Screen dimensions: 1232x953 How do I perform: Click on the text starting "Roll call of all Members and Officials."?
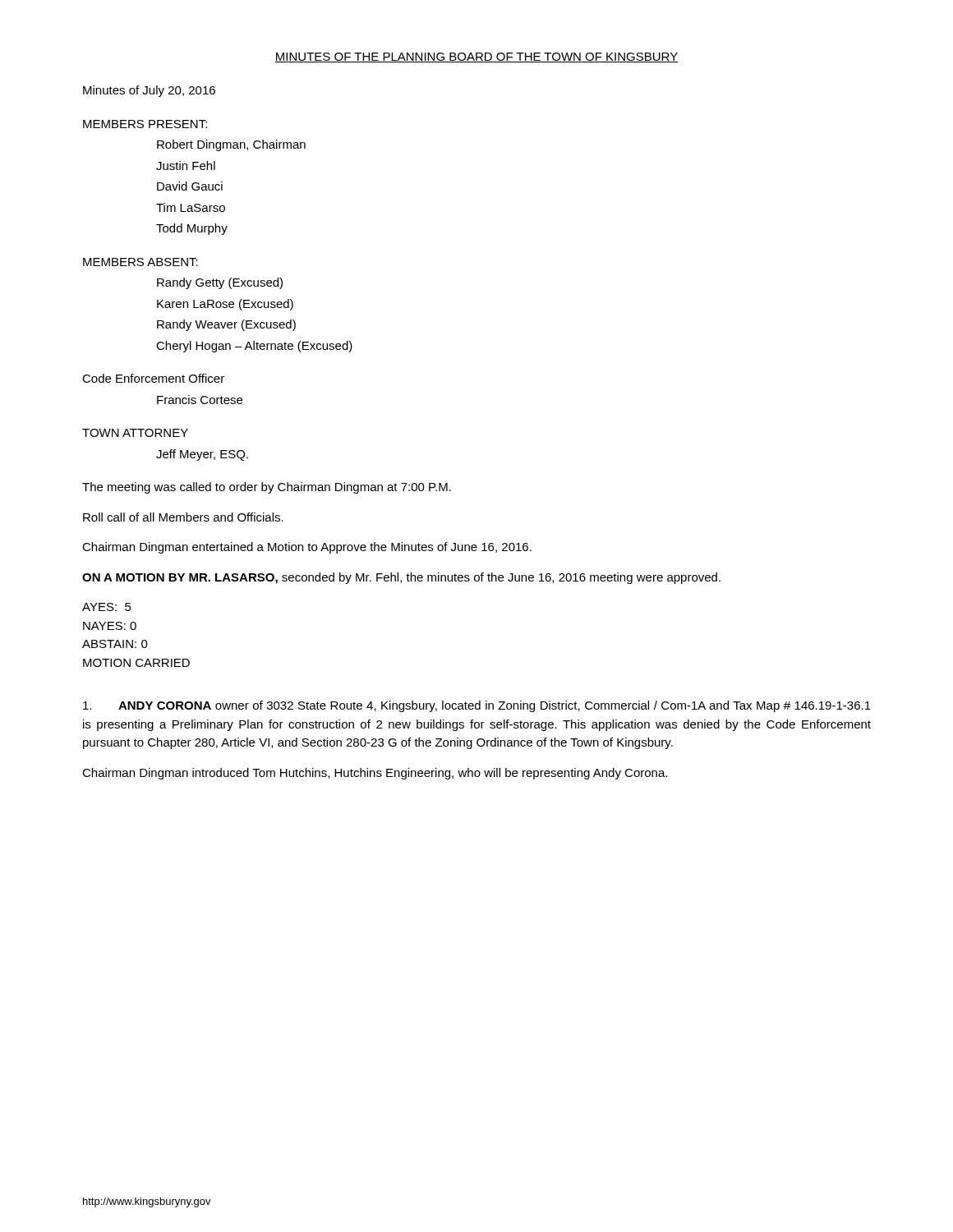[x=183, y=517]
